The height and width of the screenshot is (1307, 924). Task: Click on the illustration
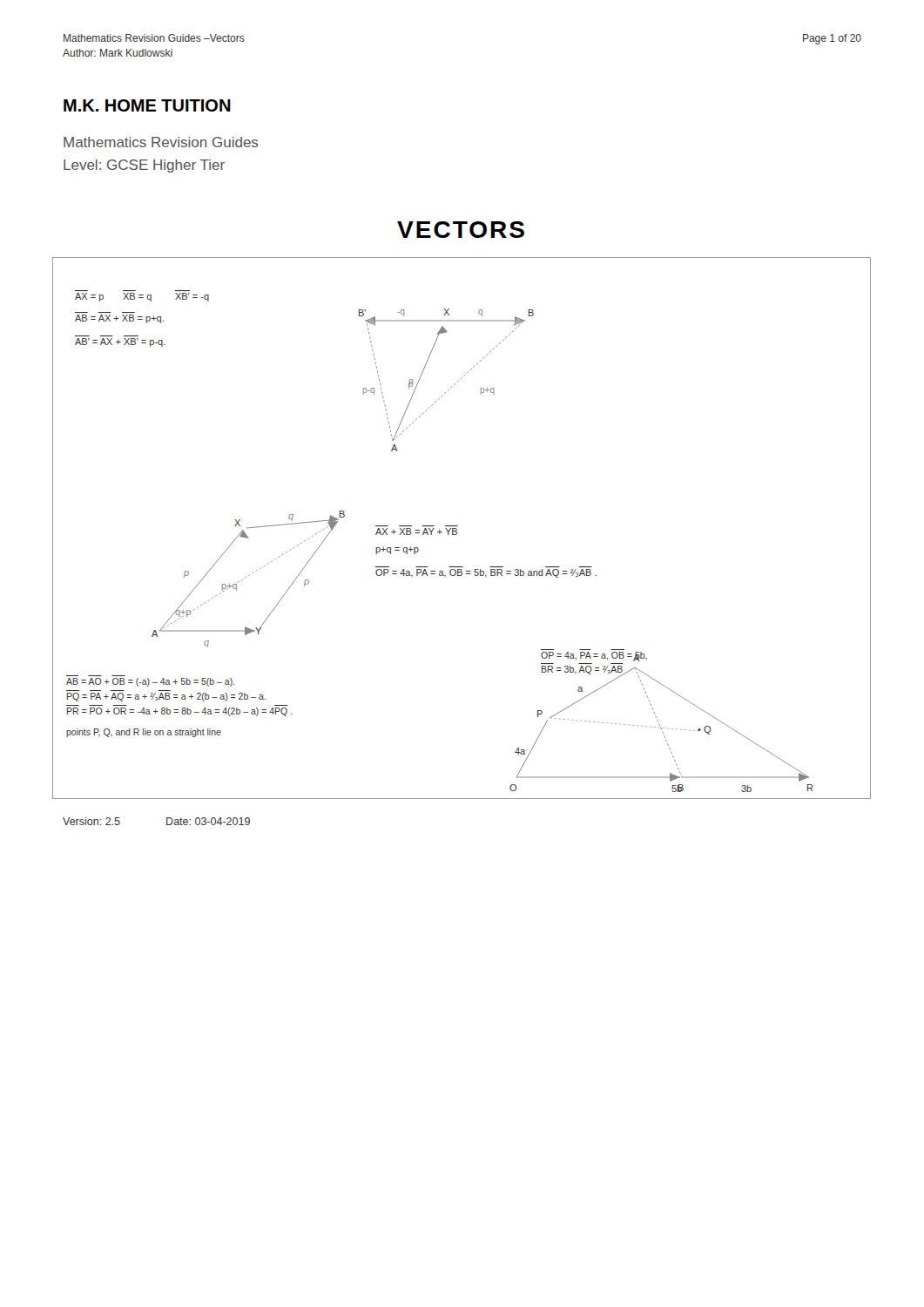462,528
